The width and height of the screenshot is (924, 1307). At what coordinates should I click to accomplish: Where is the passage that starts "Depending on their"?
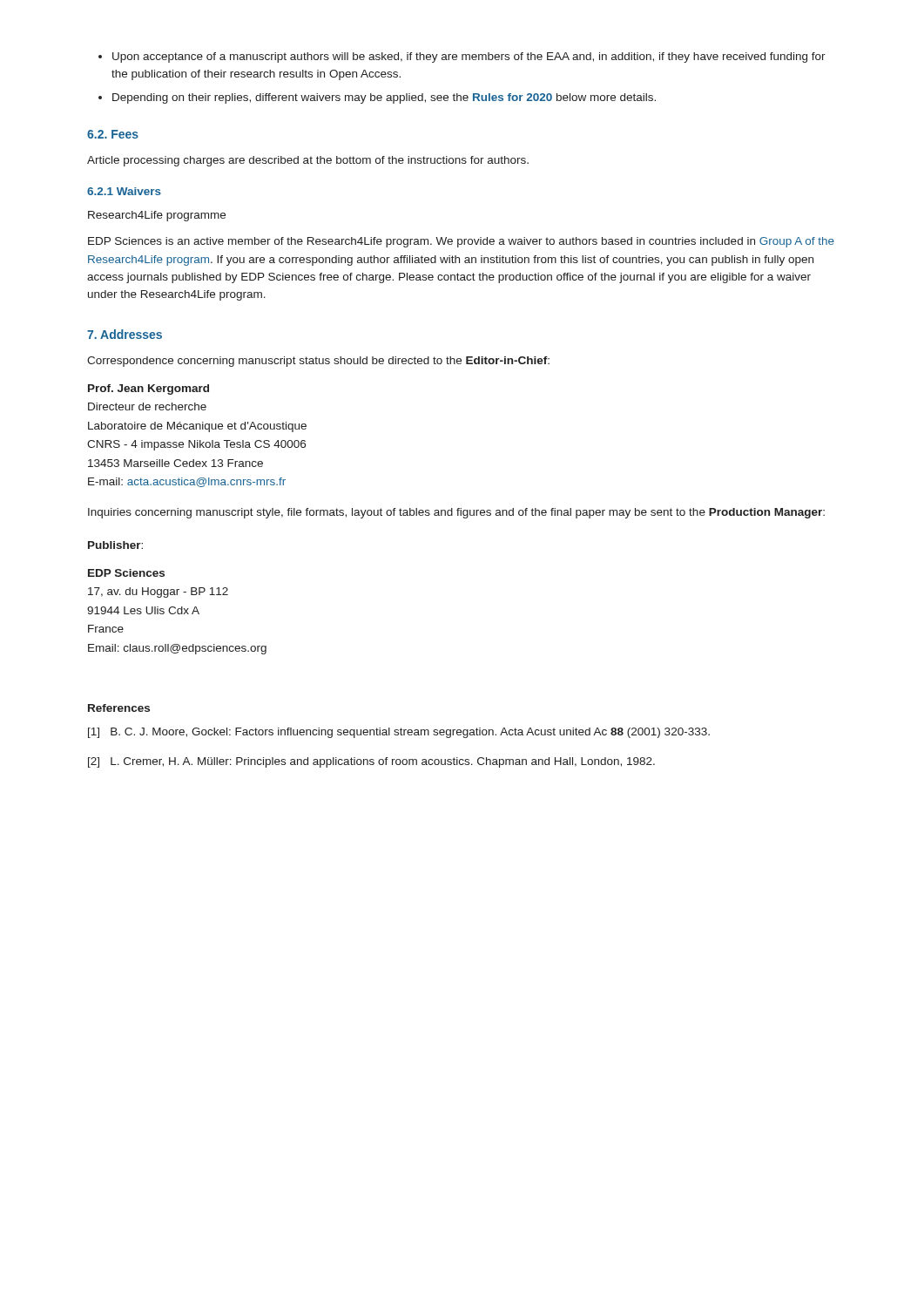[384, 97]
